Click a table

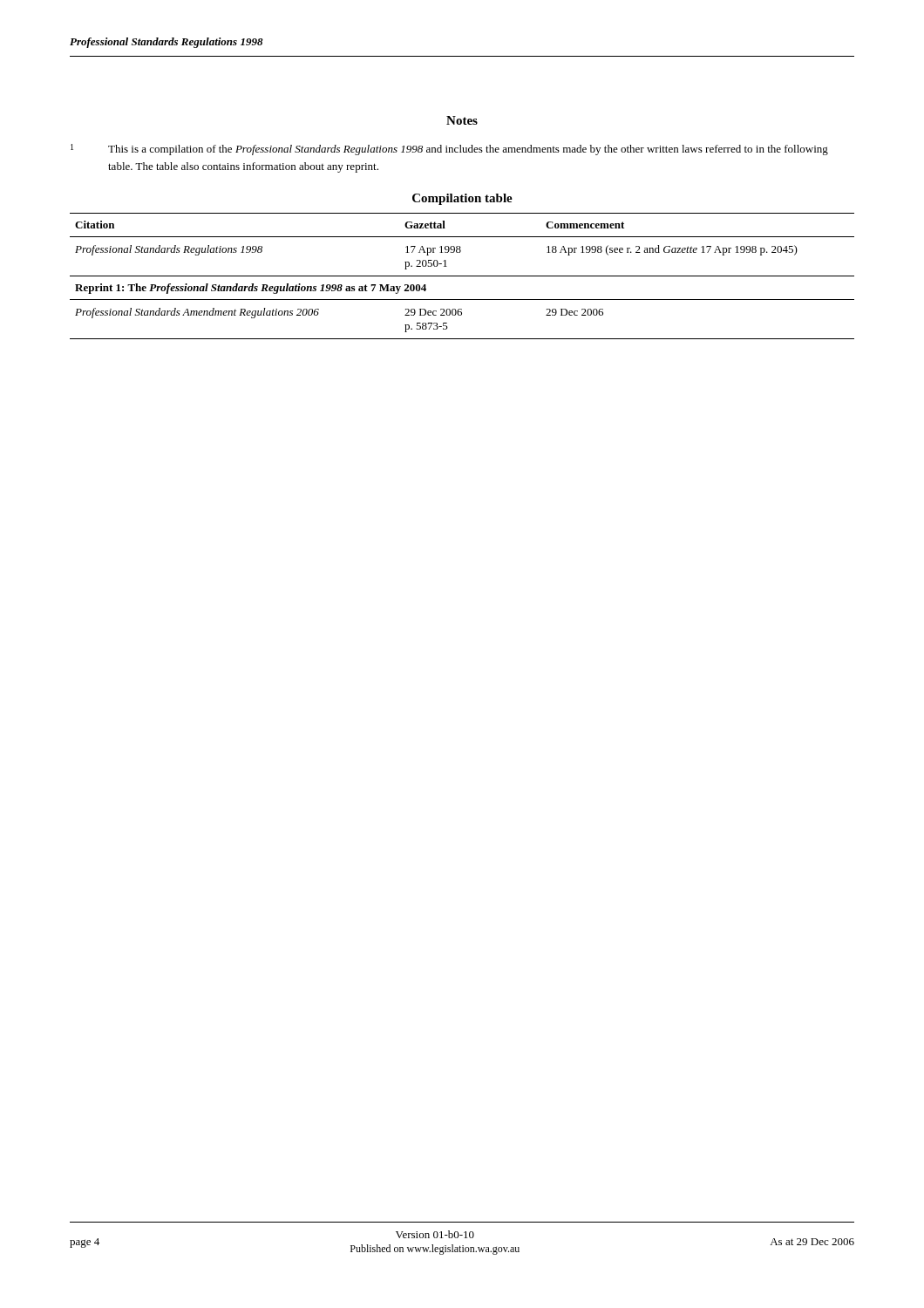pos(462,276)
